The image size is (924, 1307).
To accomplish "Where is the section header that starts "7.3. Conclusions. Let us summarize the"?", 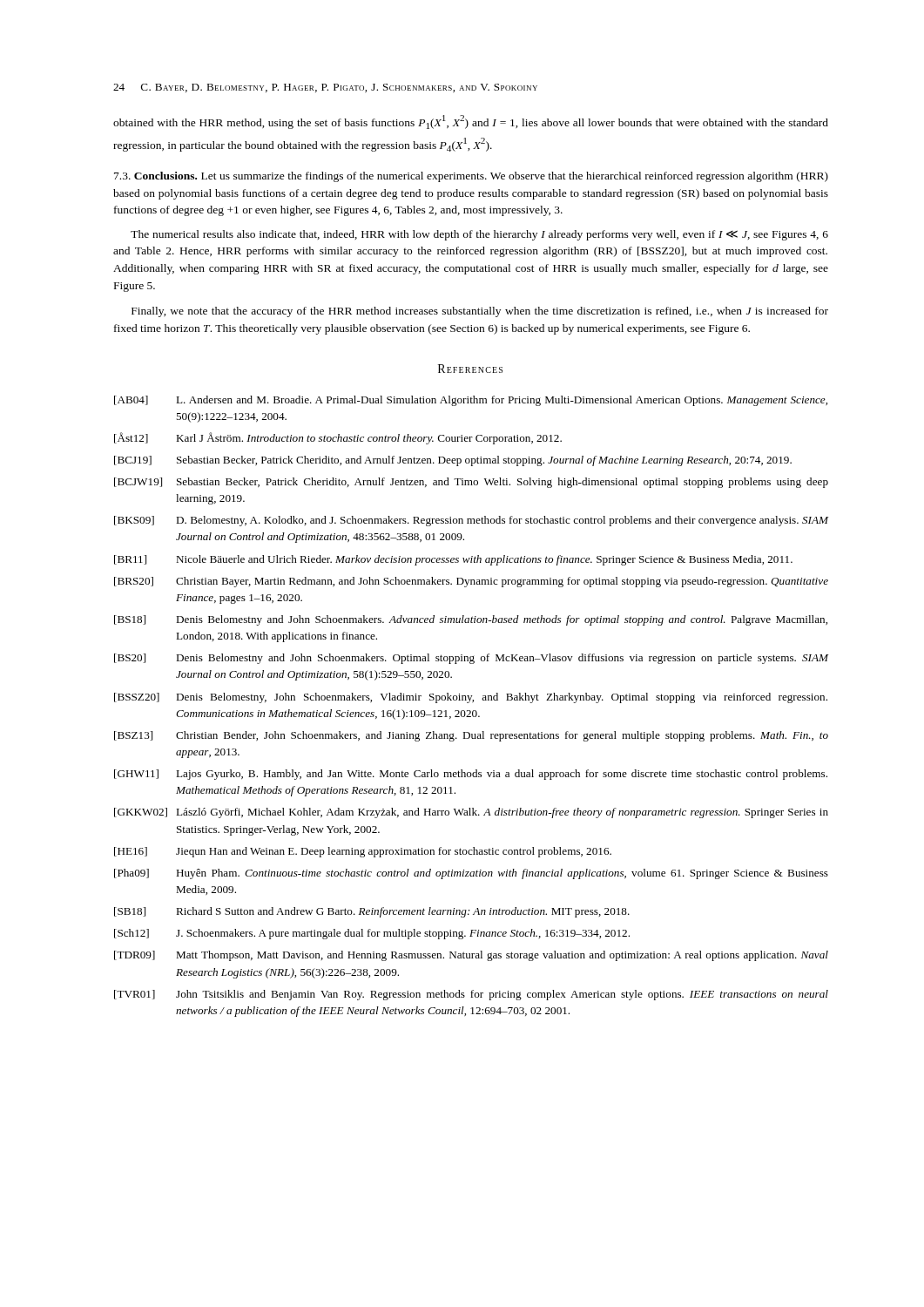I will [x=471, y=193].
